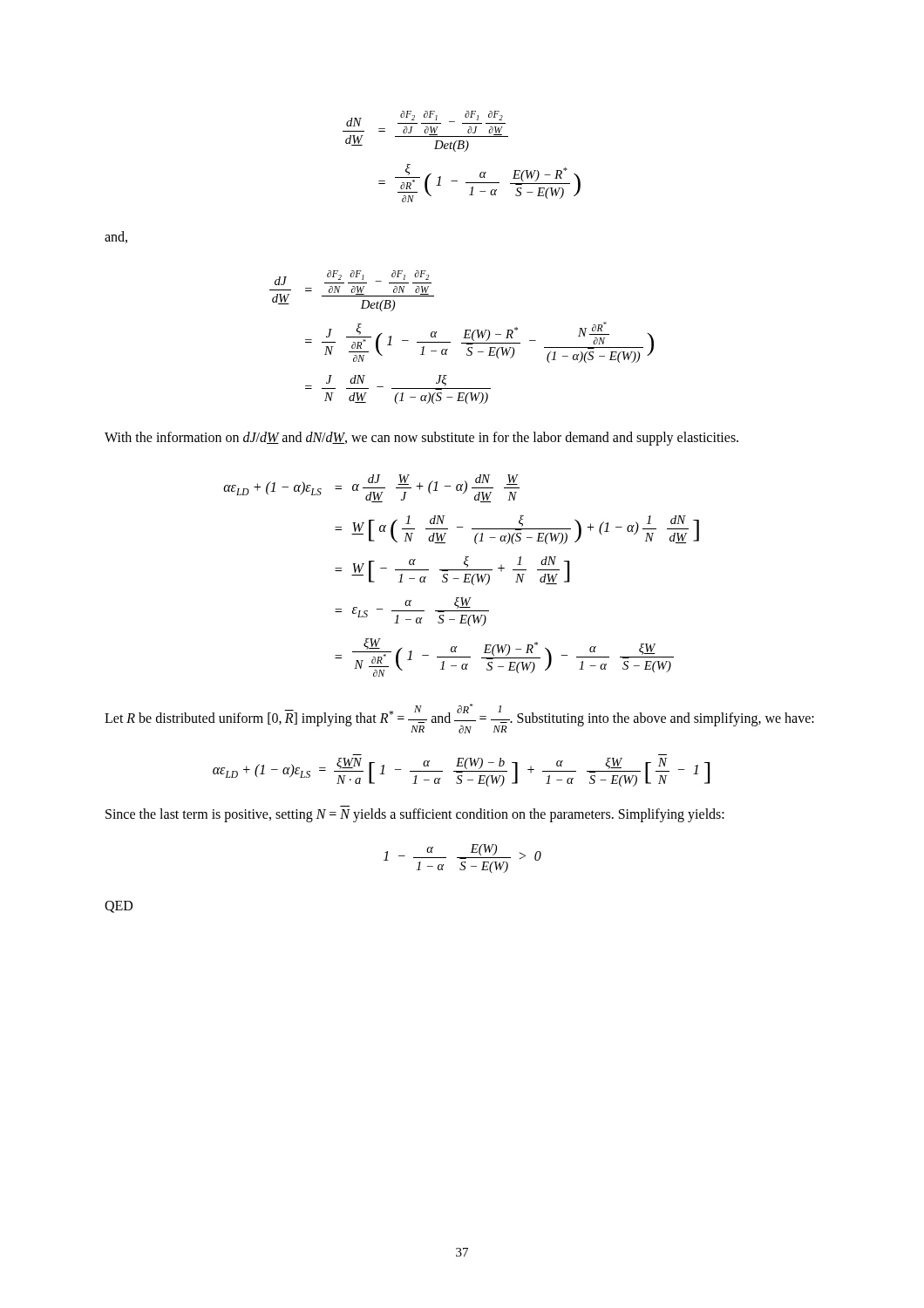The image size is (924, 1308).
Task: Find the text block that reads "Let R be distributed uniform [0, R]"
Action: tap(460, 720)
